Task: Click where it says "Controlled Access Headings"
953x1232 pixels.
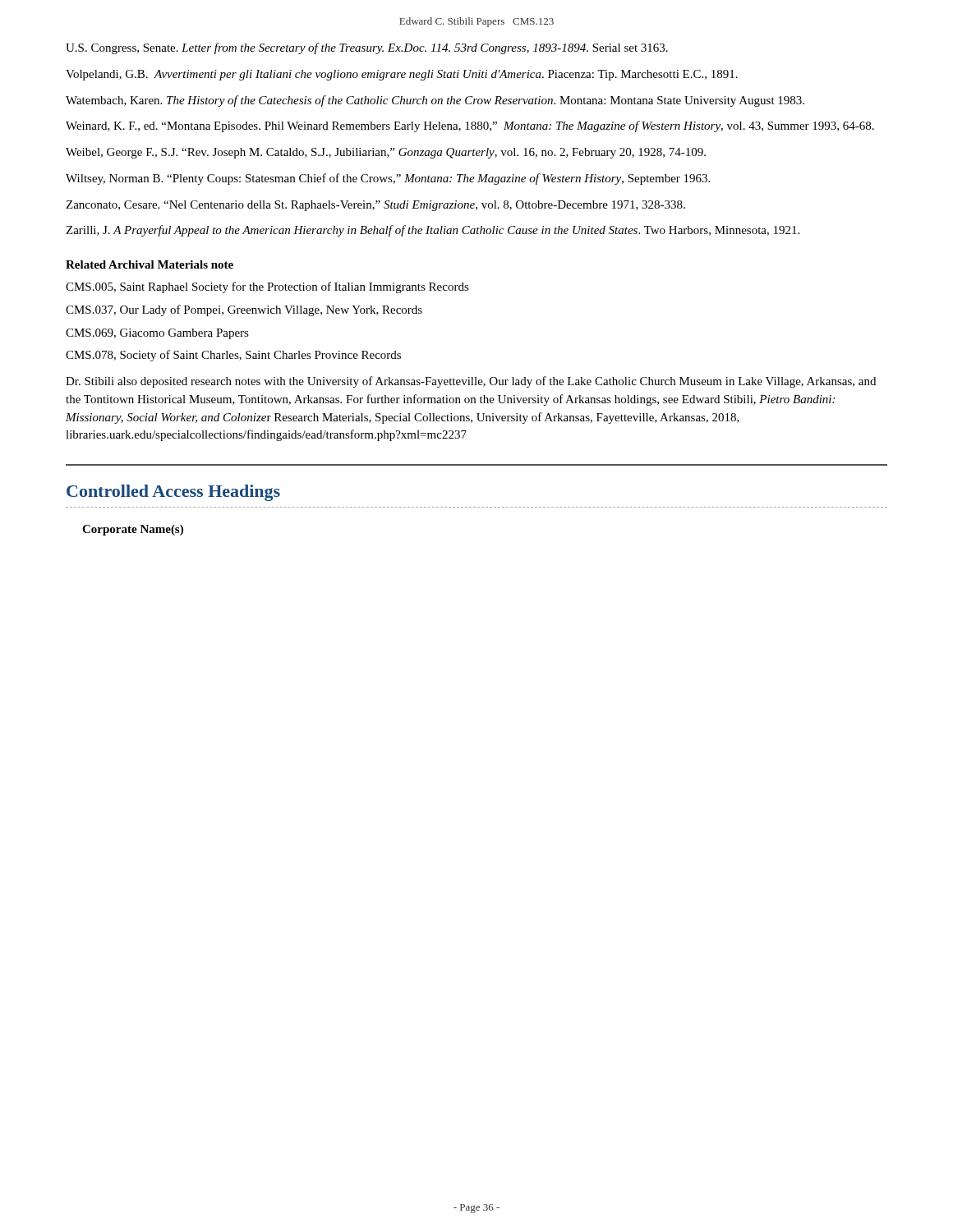Action: coord(173,491)
